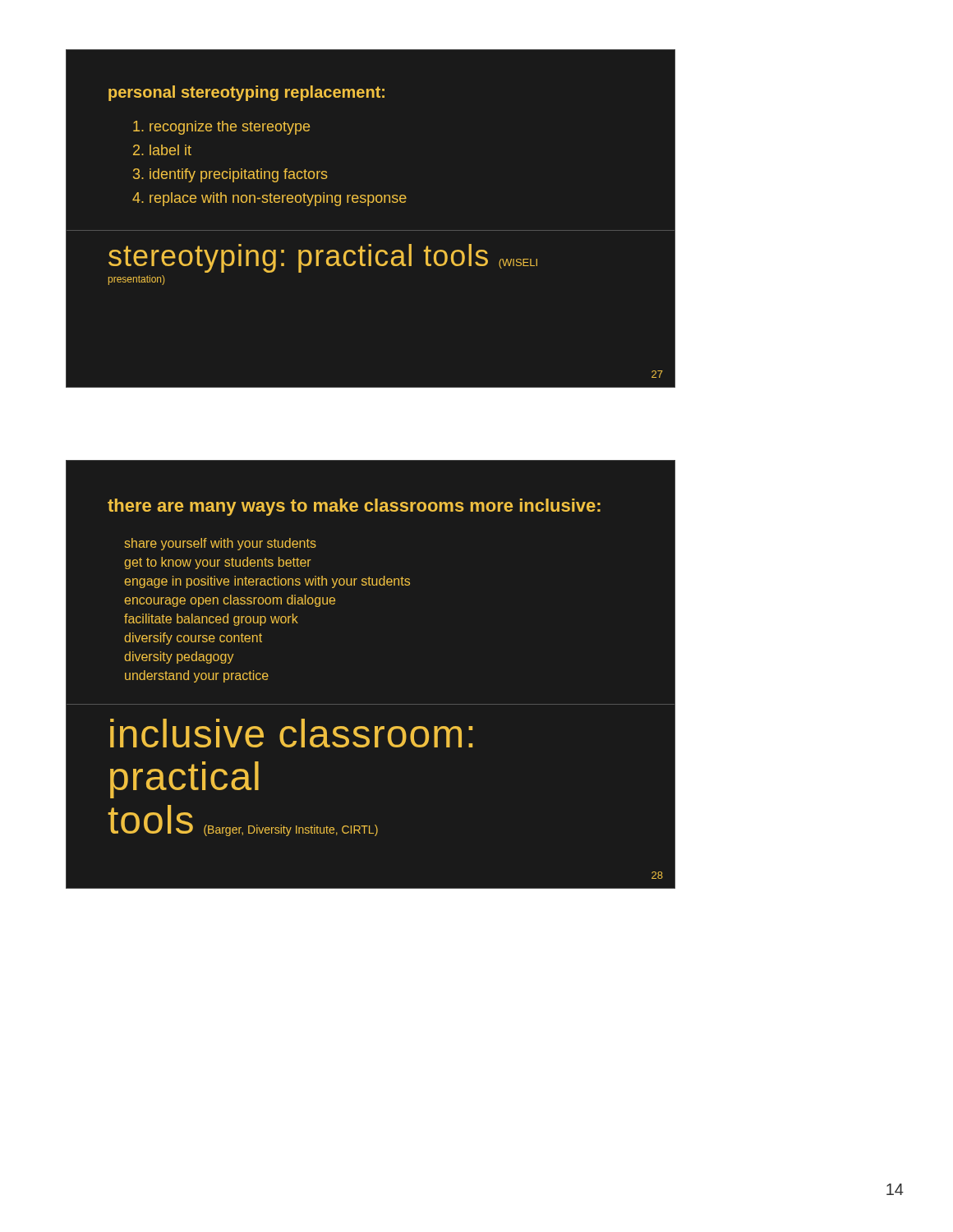953x1232 pixels.
Task: Point to the text block starting "4. replace with non-stereotyping response"
Action: (270, 198)
